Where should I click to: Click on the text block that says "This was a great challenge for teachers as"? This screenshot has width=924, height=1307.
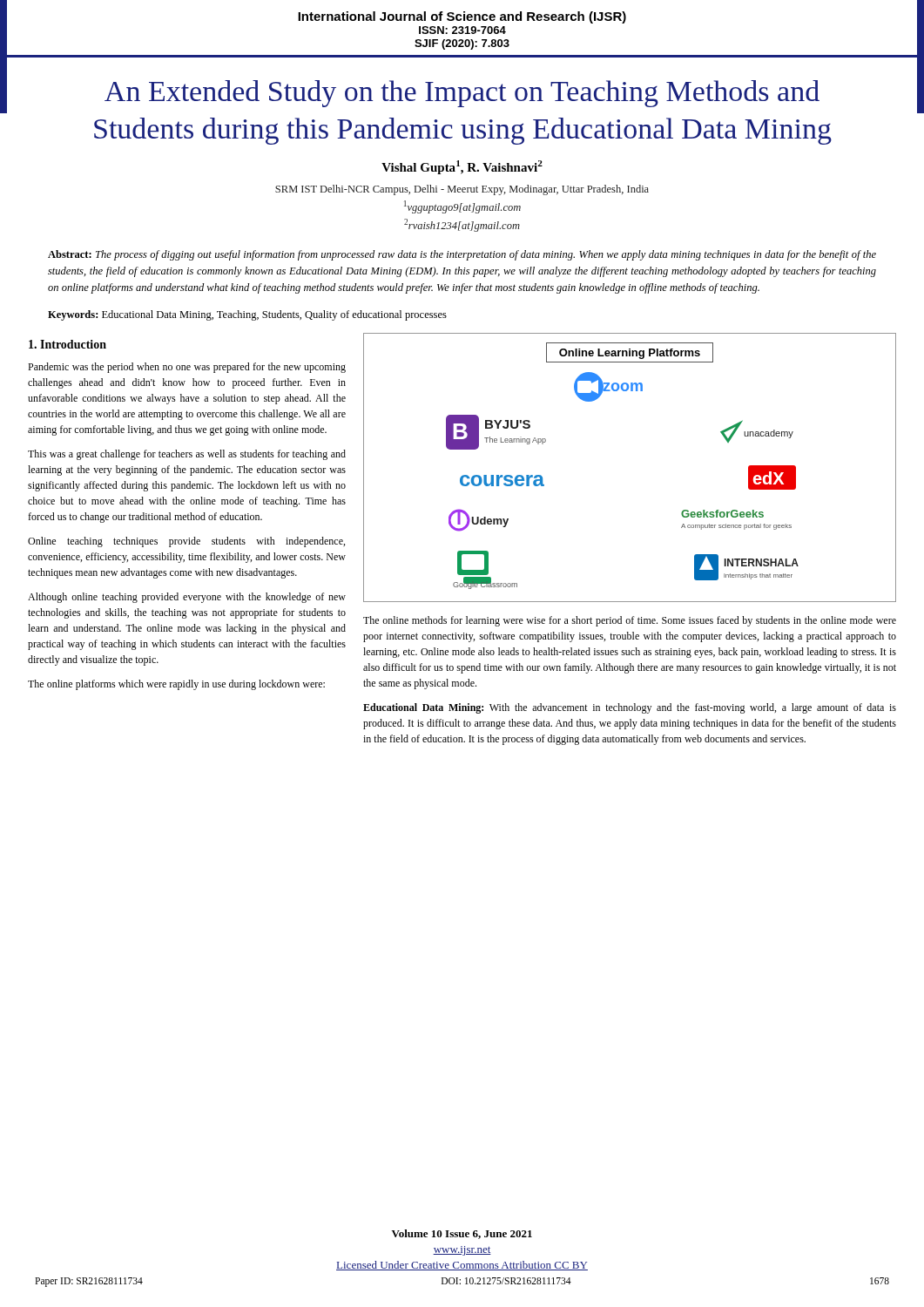pos(187,485)
